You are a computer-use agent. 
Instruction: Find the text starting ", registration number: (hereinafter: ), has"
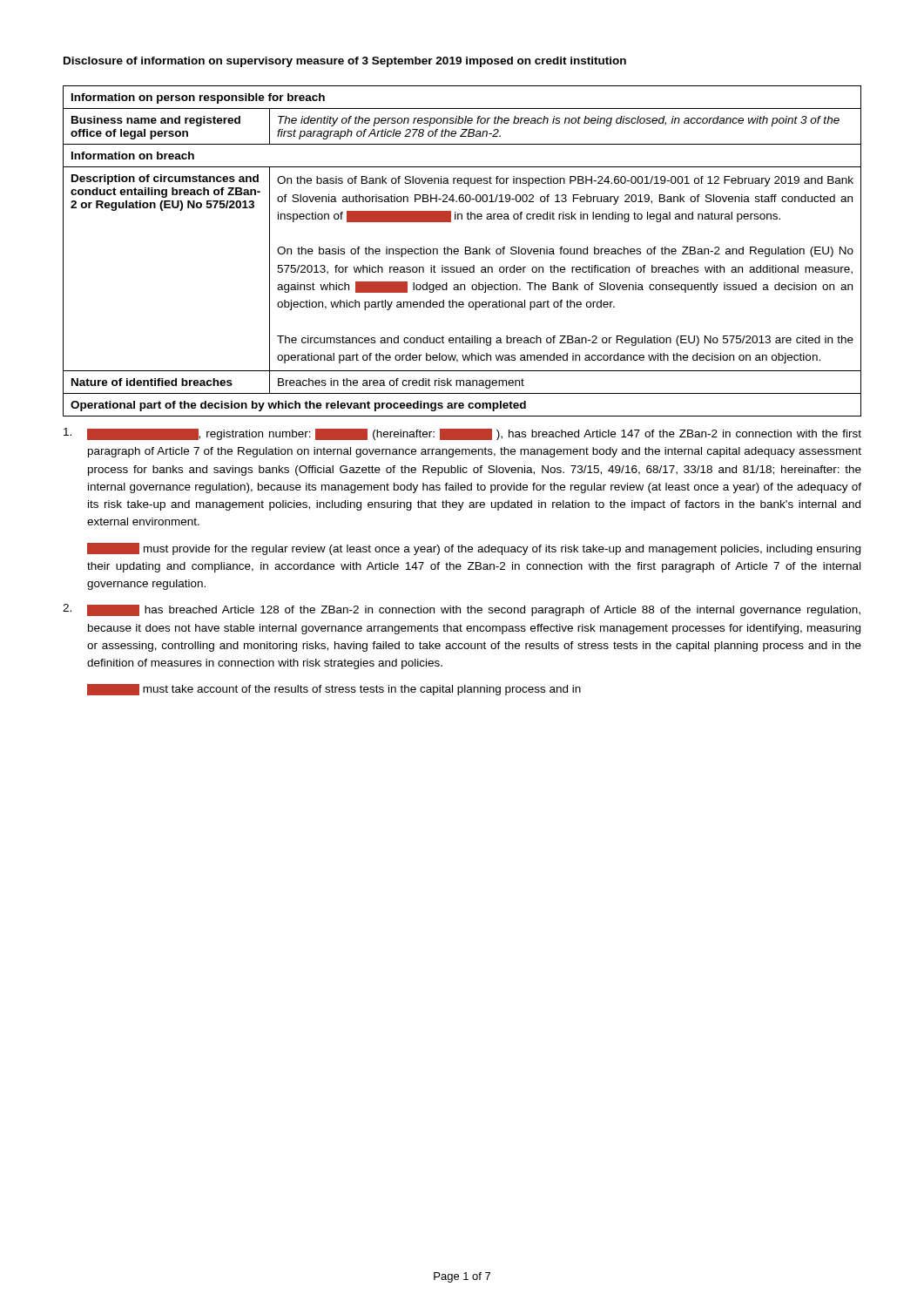tap(462, 478)
